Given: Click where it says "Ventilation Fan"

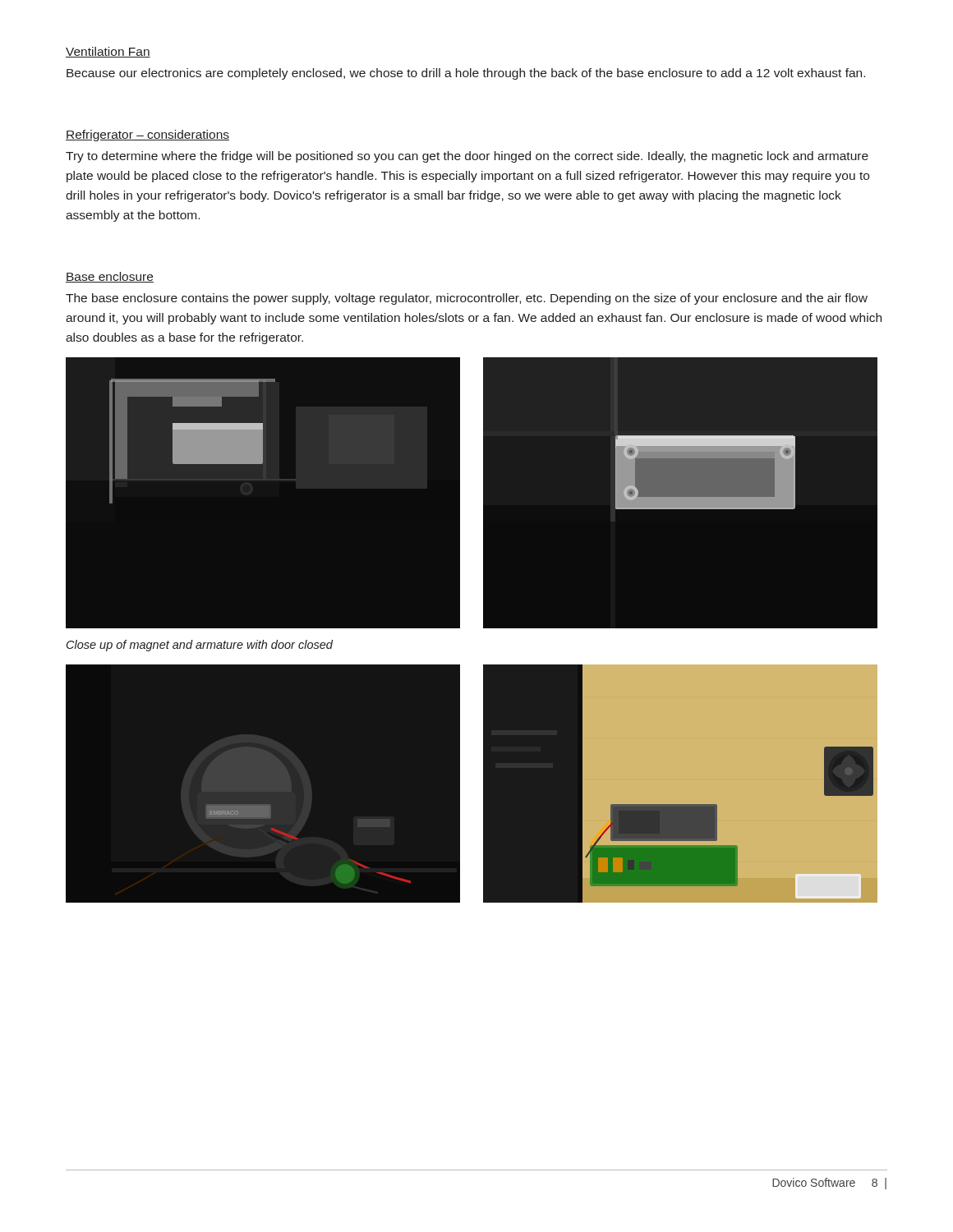Looking at the screenshot, I should click(x=108, y=51).
